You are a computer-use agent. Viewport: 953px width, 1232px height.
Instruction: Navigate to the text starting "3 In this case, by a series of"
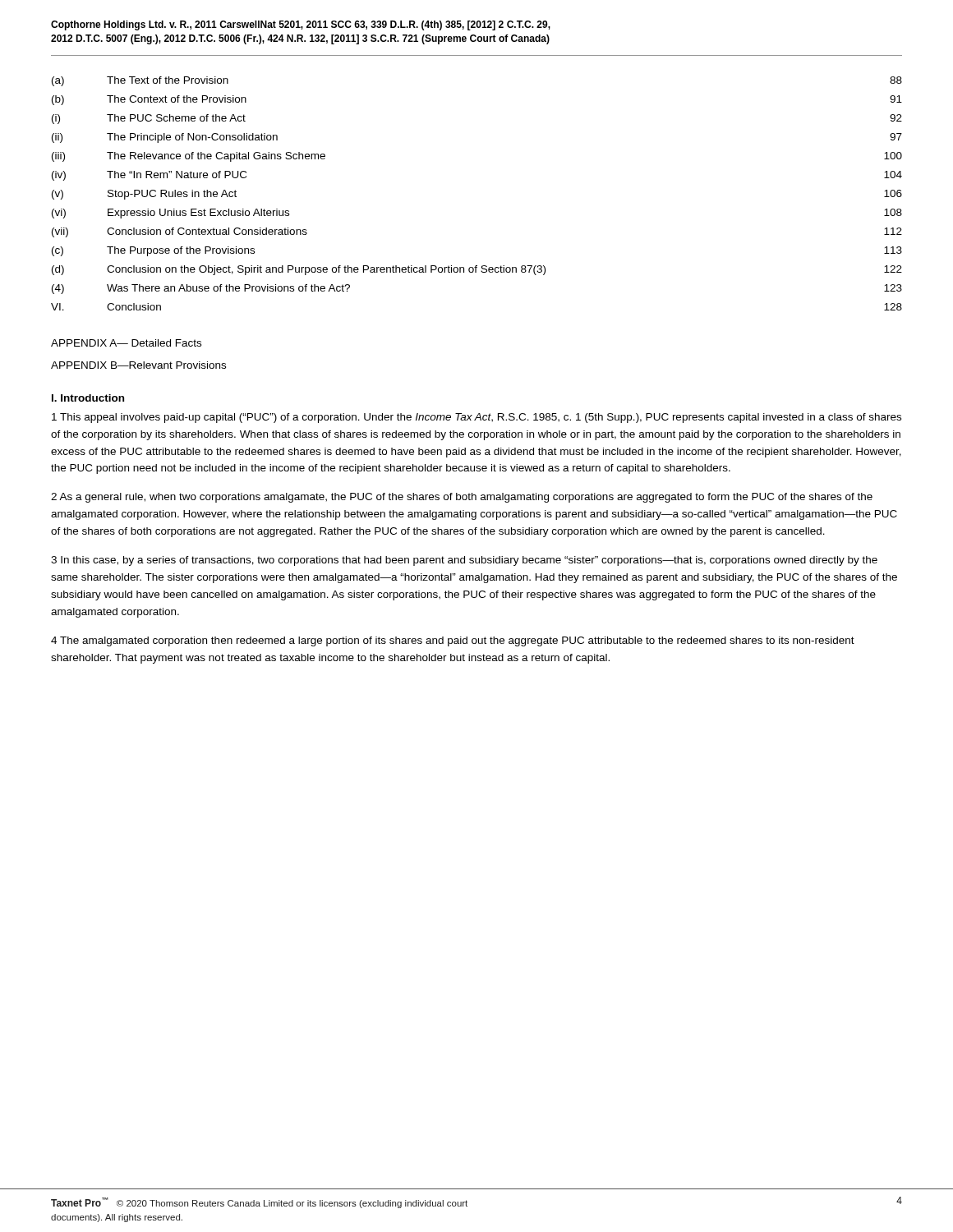(x=474, y=586)
